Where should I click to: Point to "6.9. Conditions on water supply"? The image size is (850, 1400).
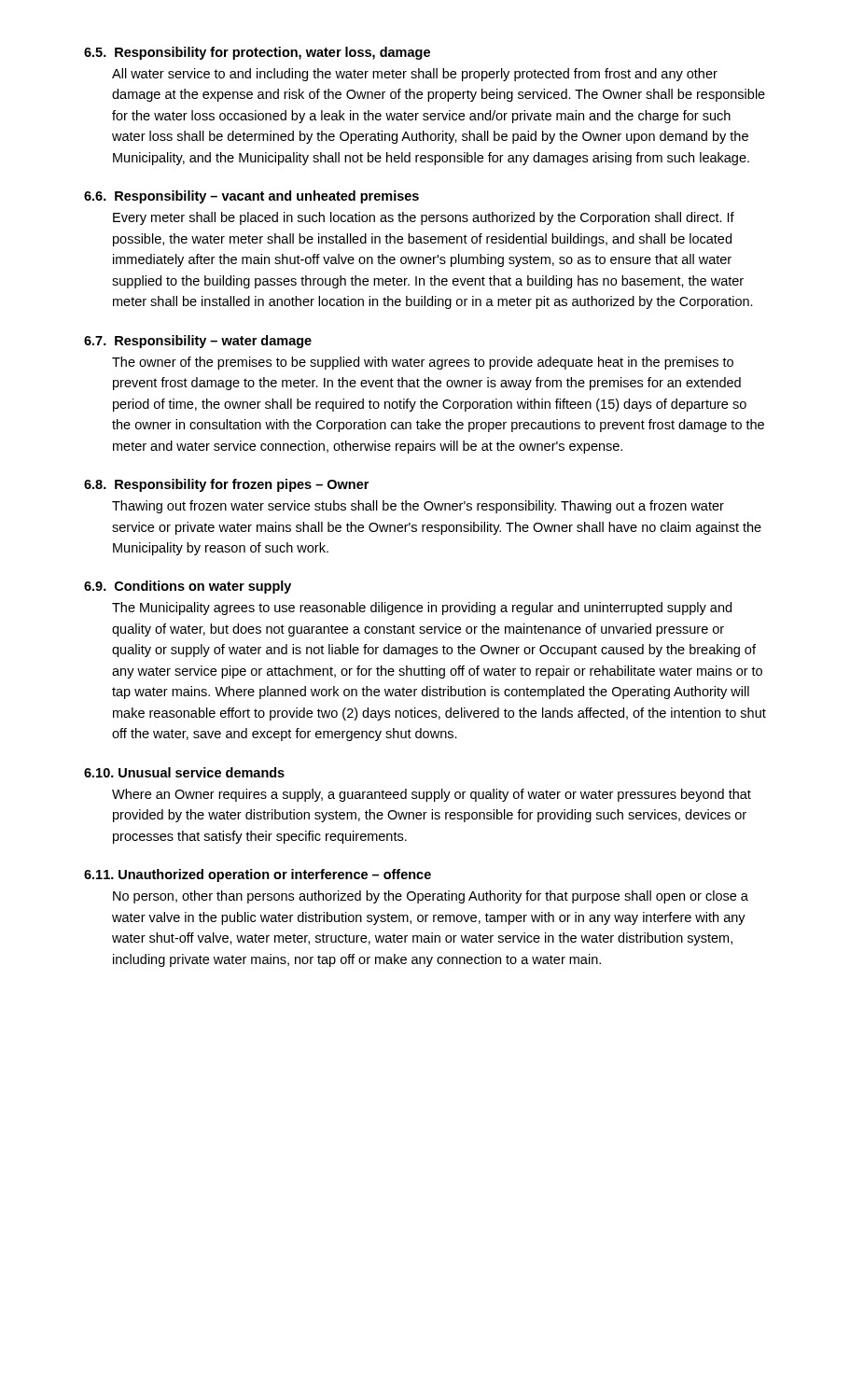coord(188,587)
